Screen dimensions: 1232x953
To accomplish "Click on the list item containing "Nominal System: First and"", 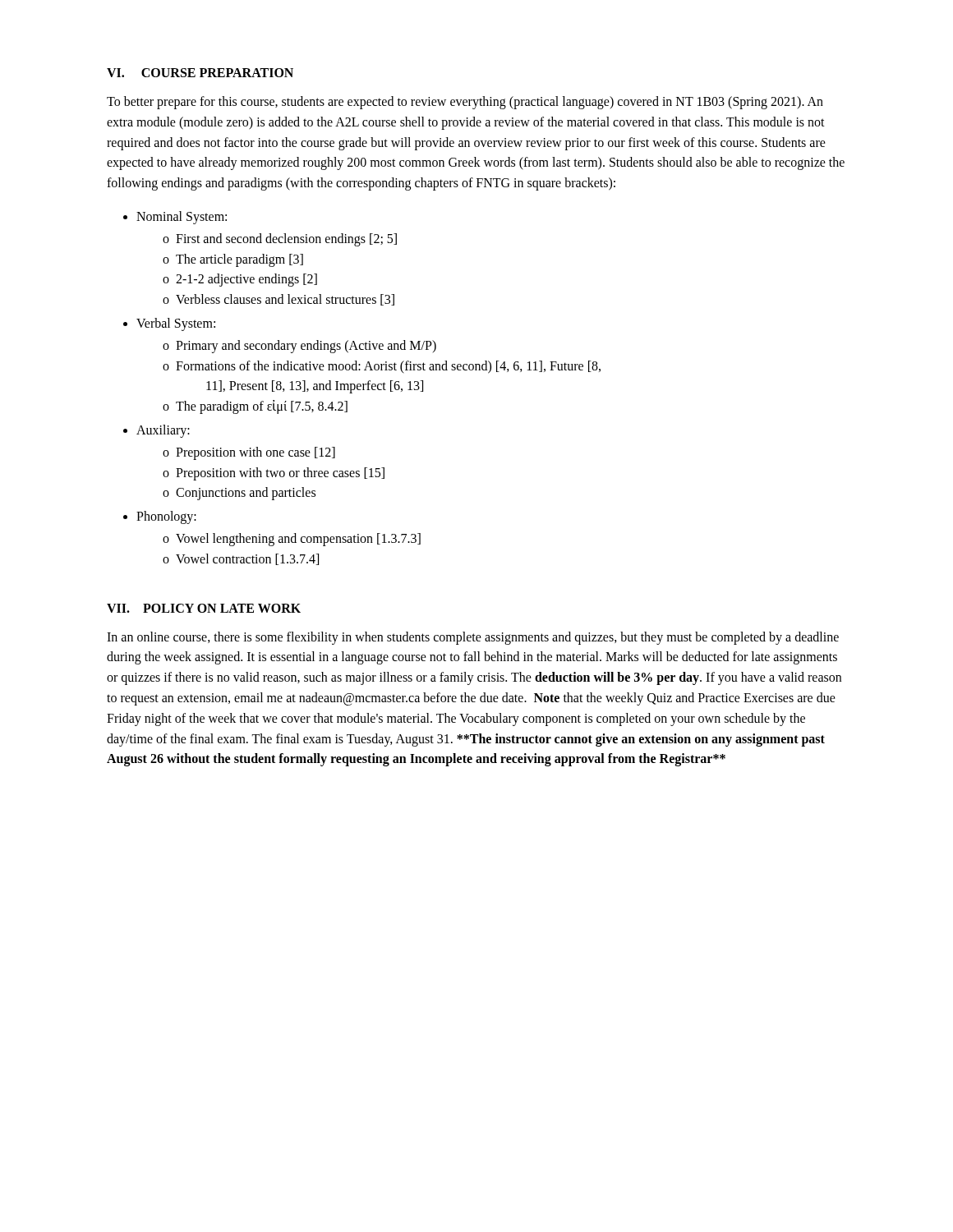I will click(182, 218).
